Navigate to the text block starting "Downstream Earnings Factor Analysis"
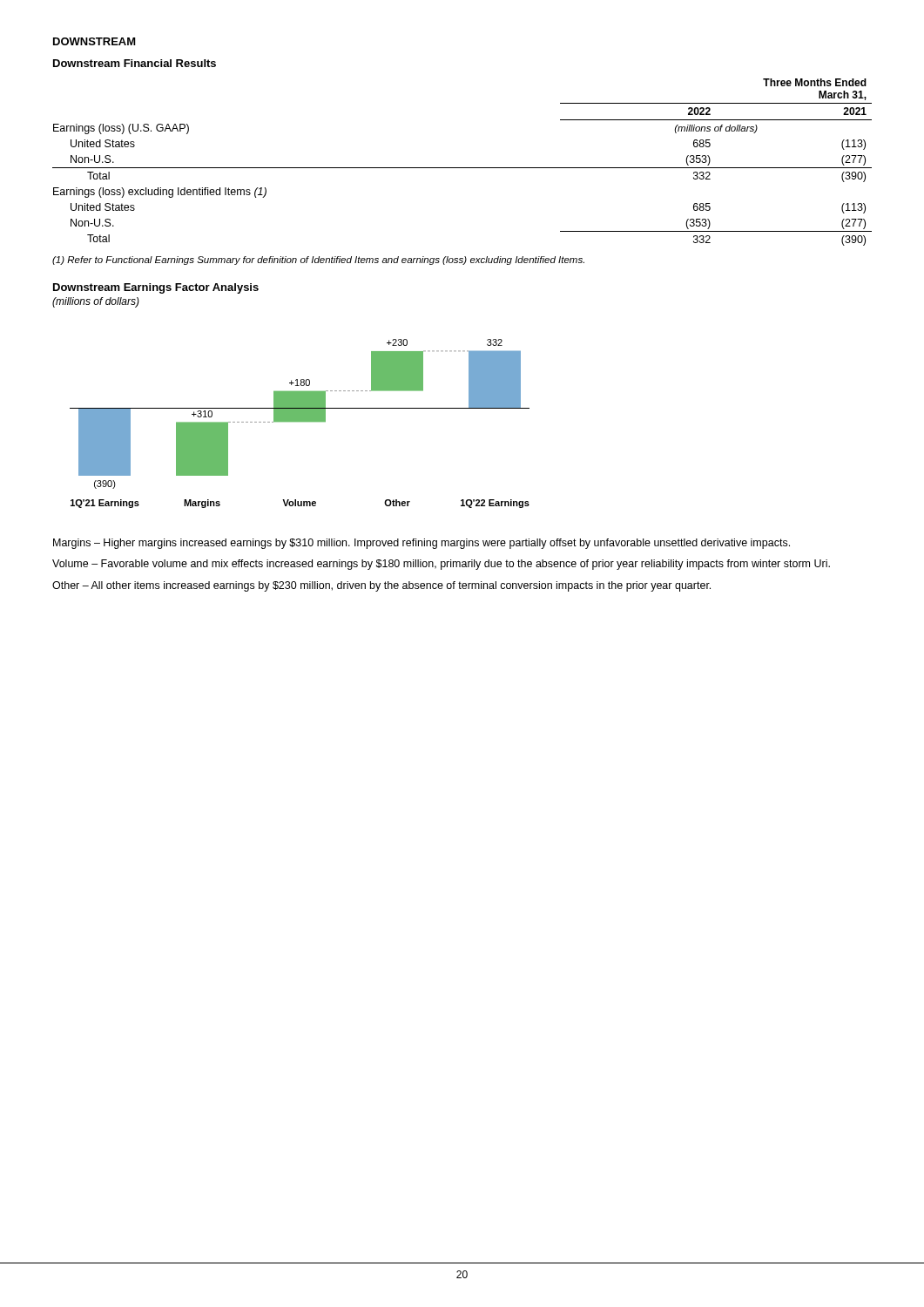924x1307 pixels. tap(156, 287)
